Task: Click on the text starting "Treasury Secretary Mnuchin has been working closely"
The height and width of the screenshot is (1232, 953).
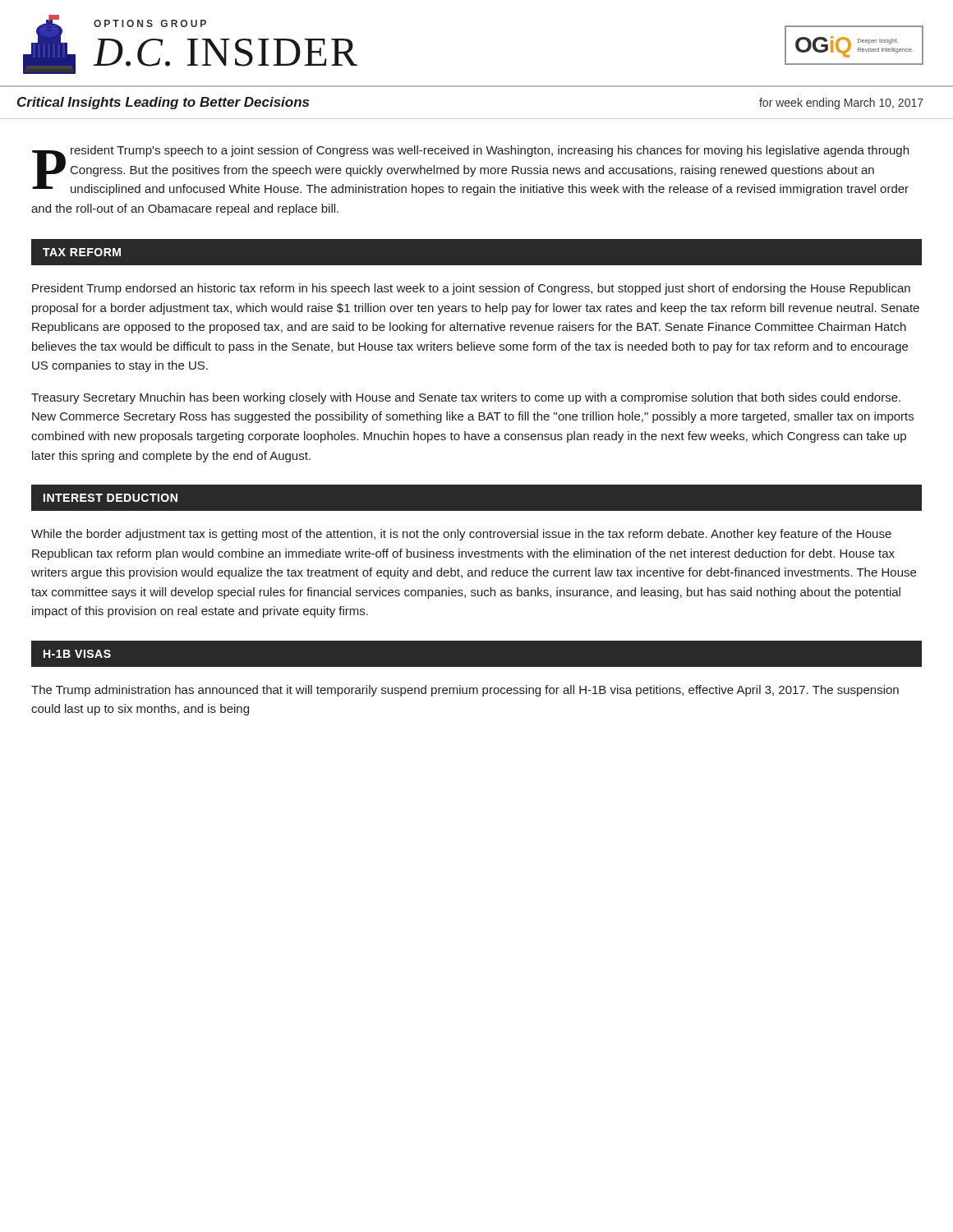Action: pos(473,426)
